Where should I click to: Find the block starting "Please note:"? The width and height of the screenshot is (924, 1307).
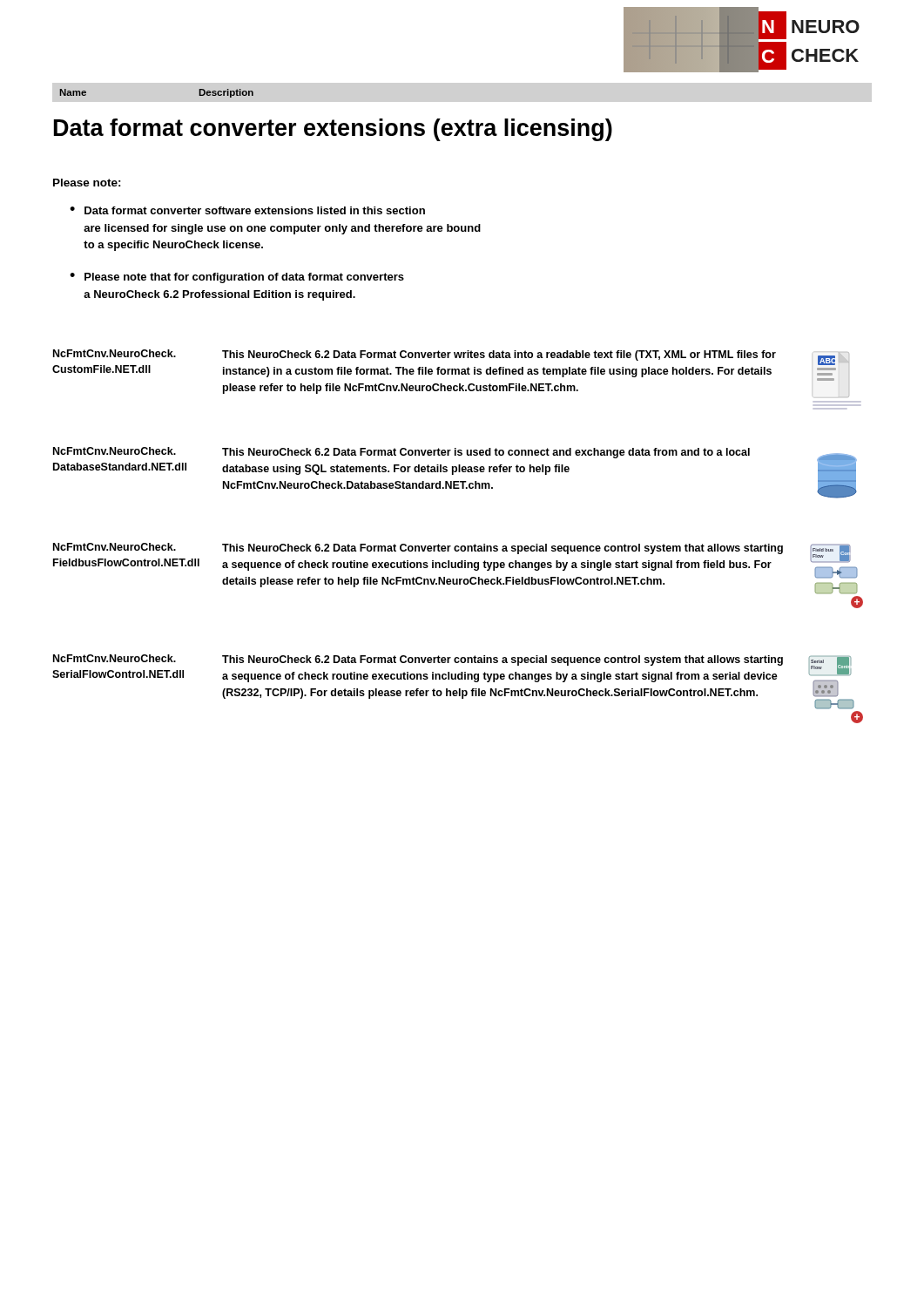87,183
